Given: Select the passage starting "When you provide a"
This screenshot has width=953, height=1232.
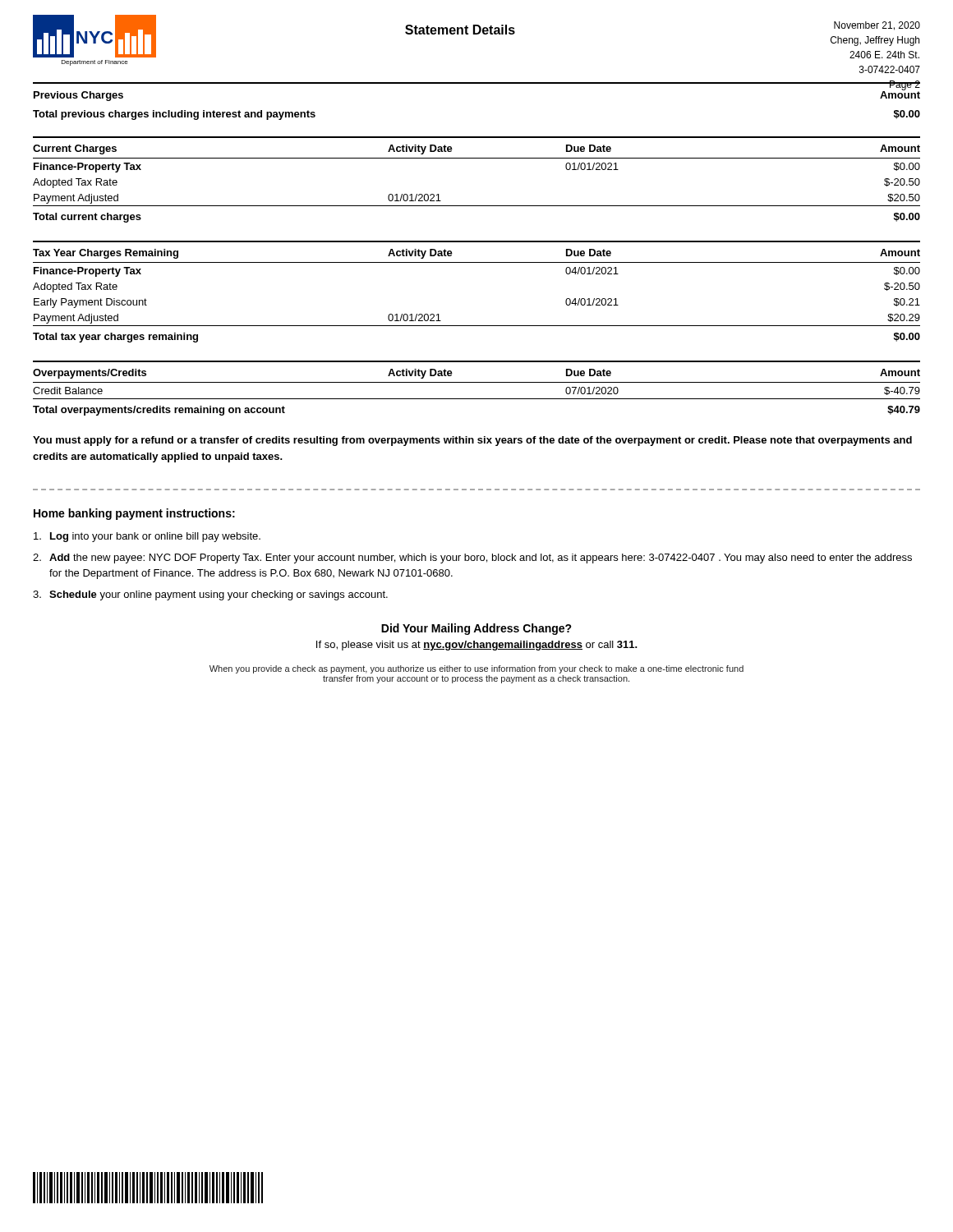Looking at the screenshot, I should [476, 674].
